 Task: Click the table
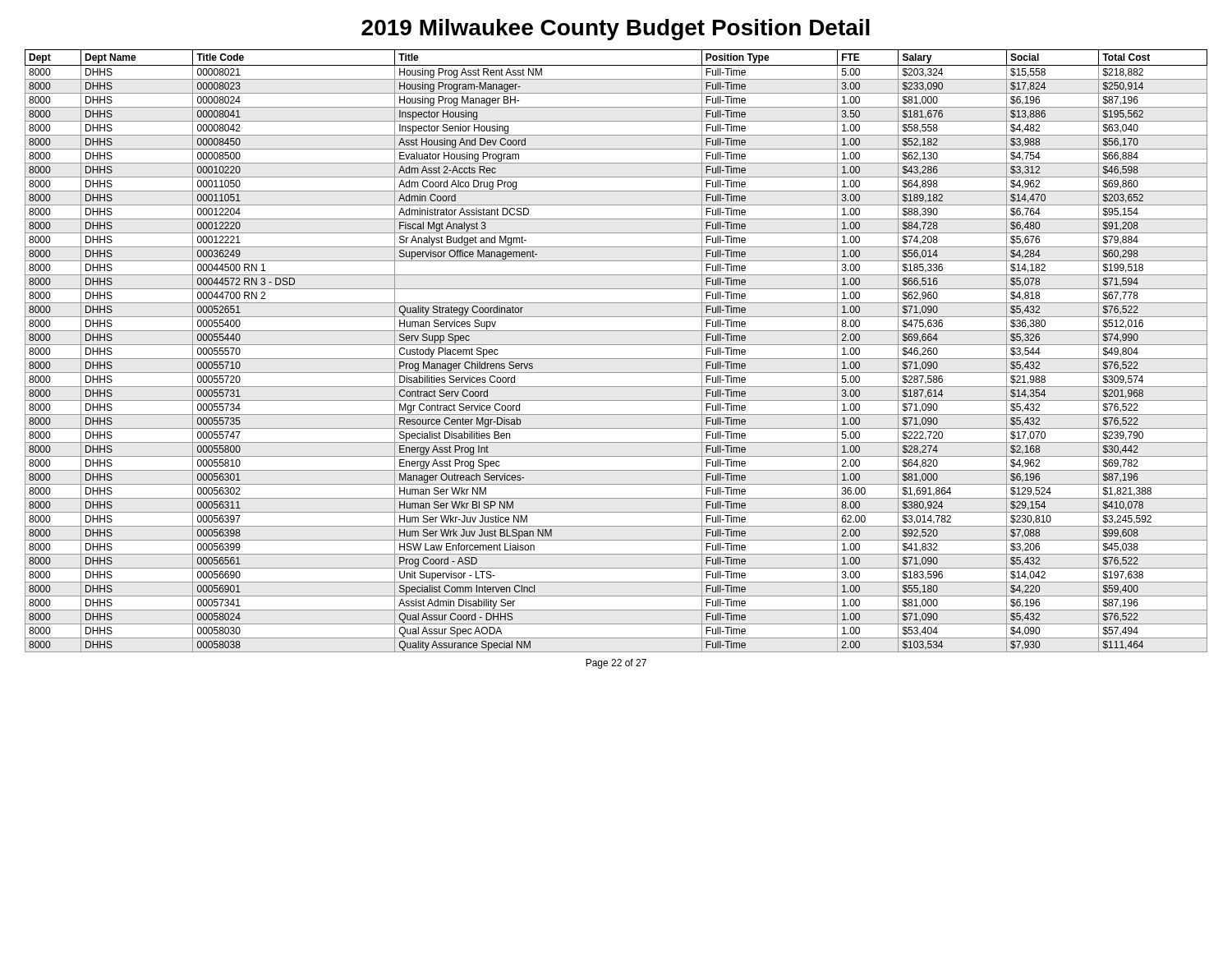point(616,351)
